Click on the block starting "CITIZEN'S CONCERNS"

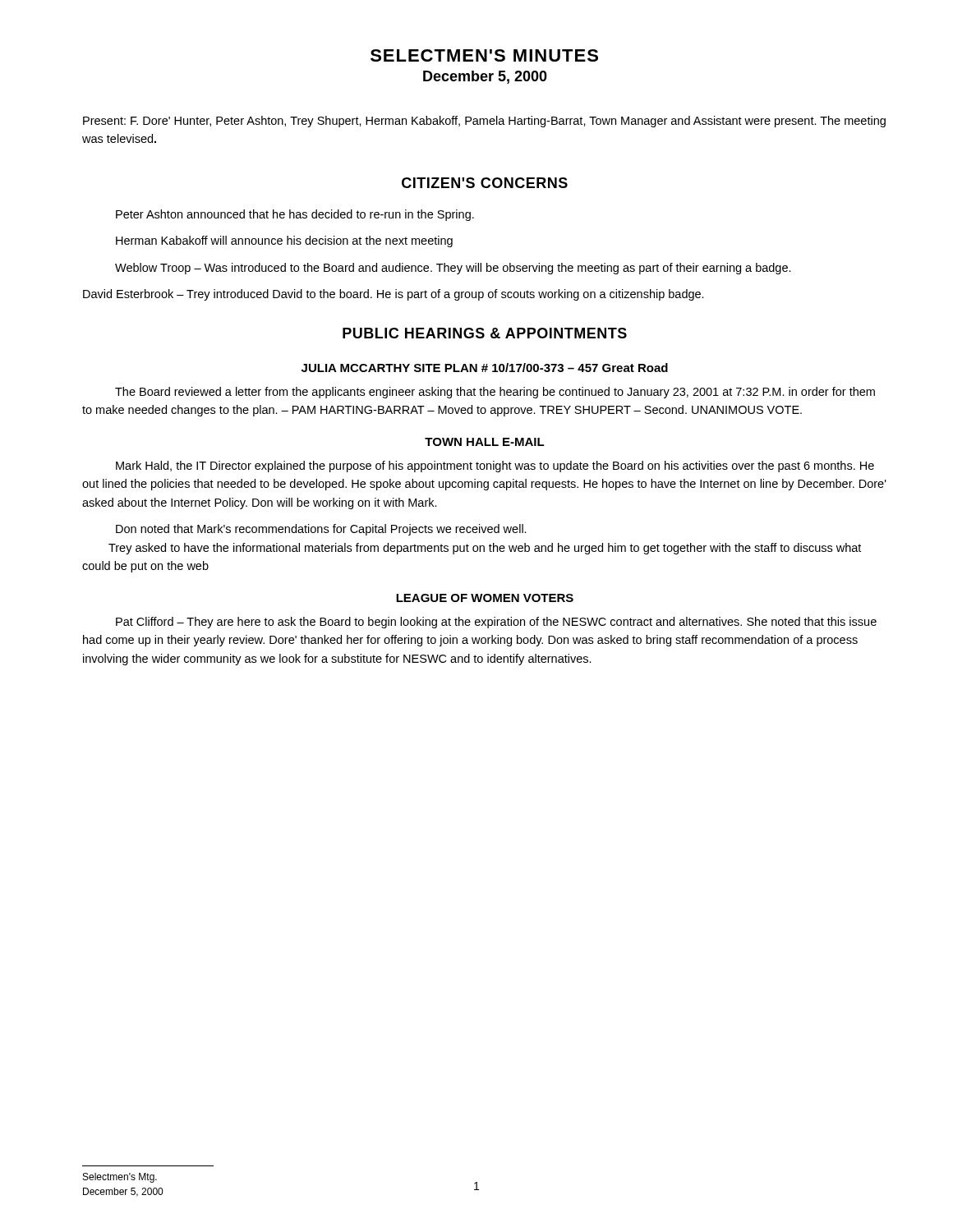click(485, 183)
